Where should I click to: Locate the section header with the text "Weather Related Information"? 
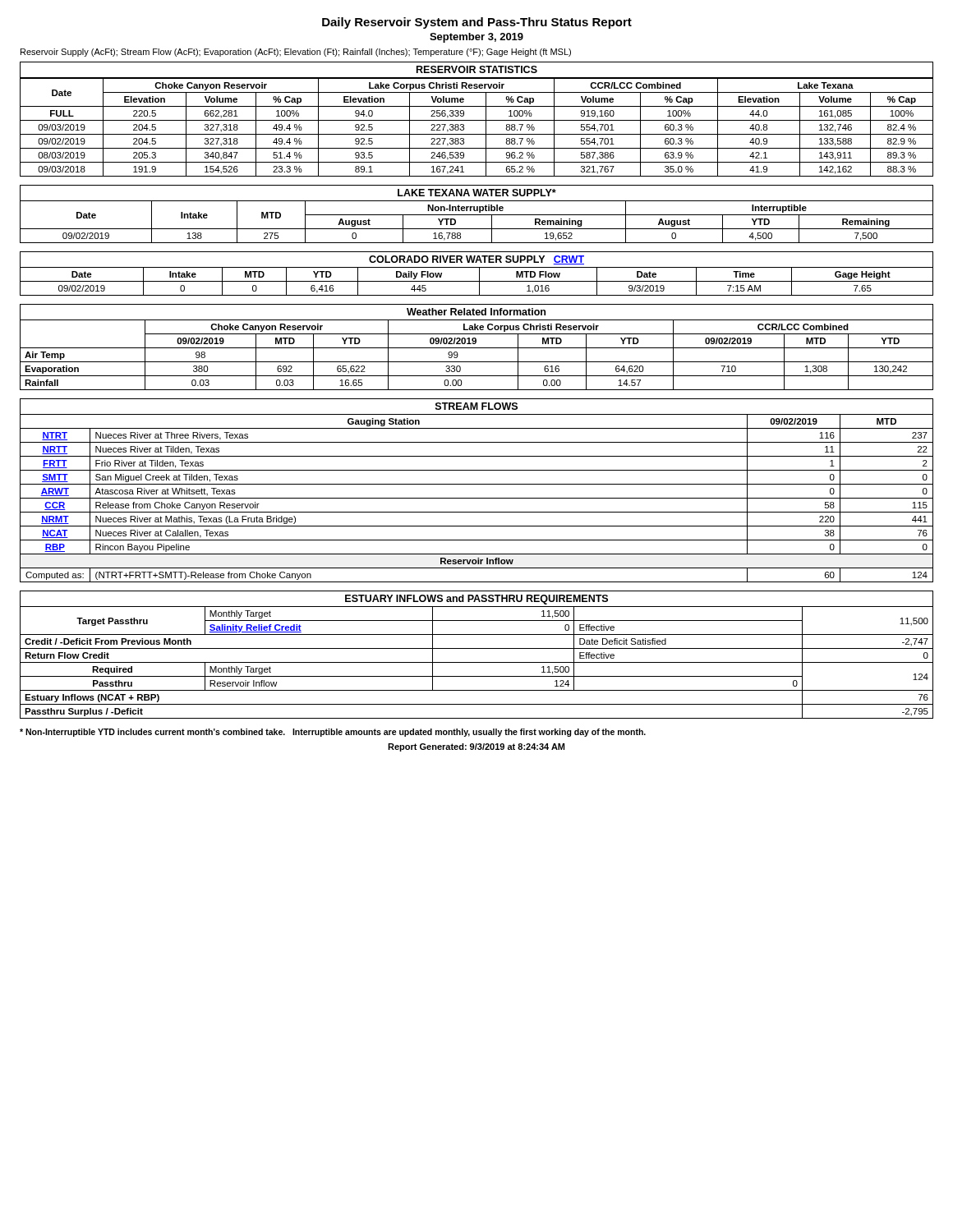476,312
